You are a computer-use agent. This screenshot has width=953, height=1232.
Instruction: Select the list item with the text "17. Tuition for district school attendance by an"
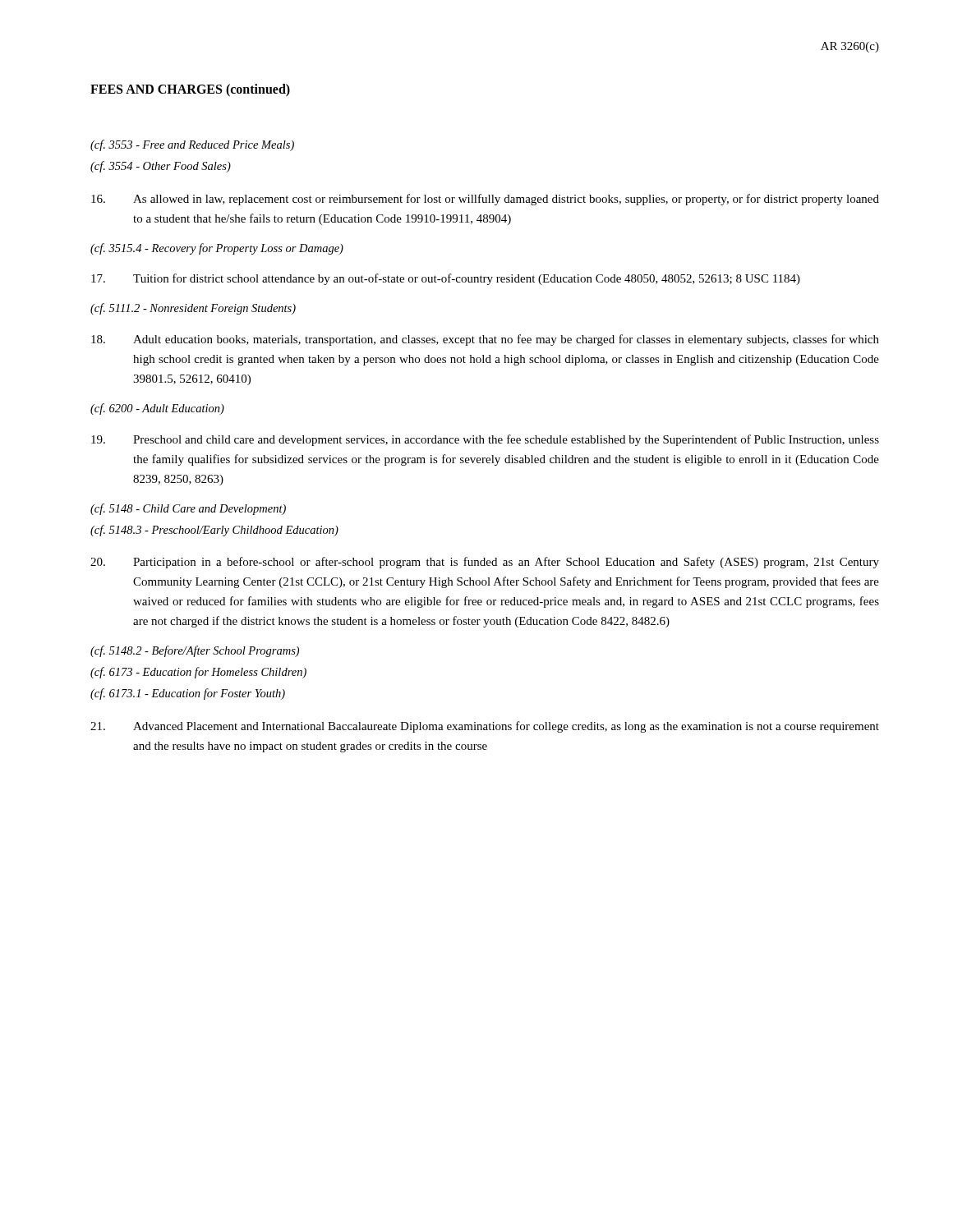[485, 279]
